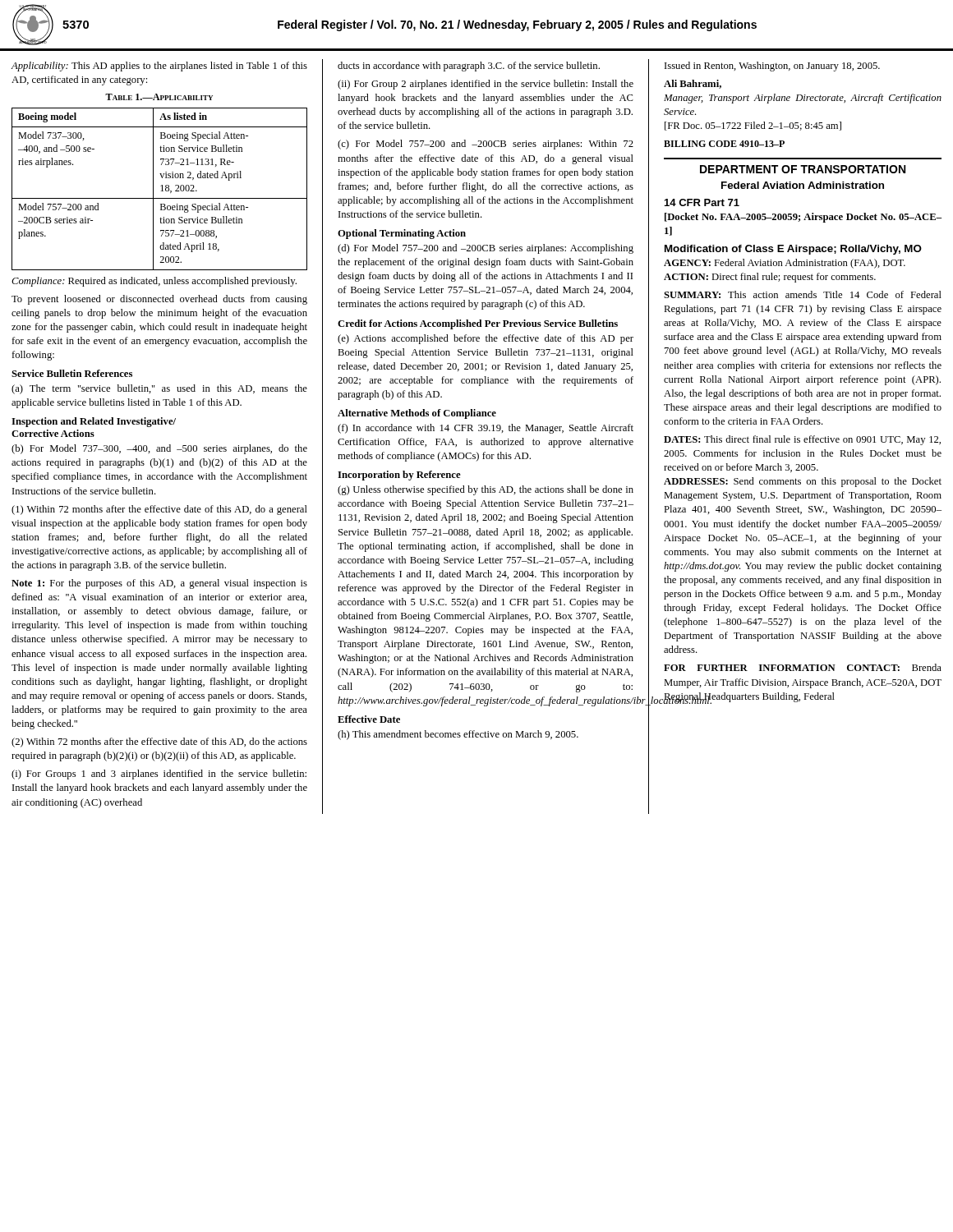Click the passage that begins "(h) This amendment becomes effective"

click(x=486, y=735)
